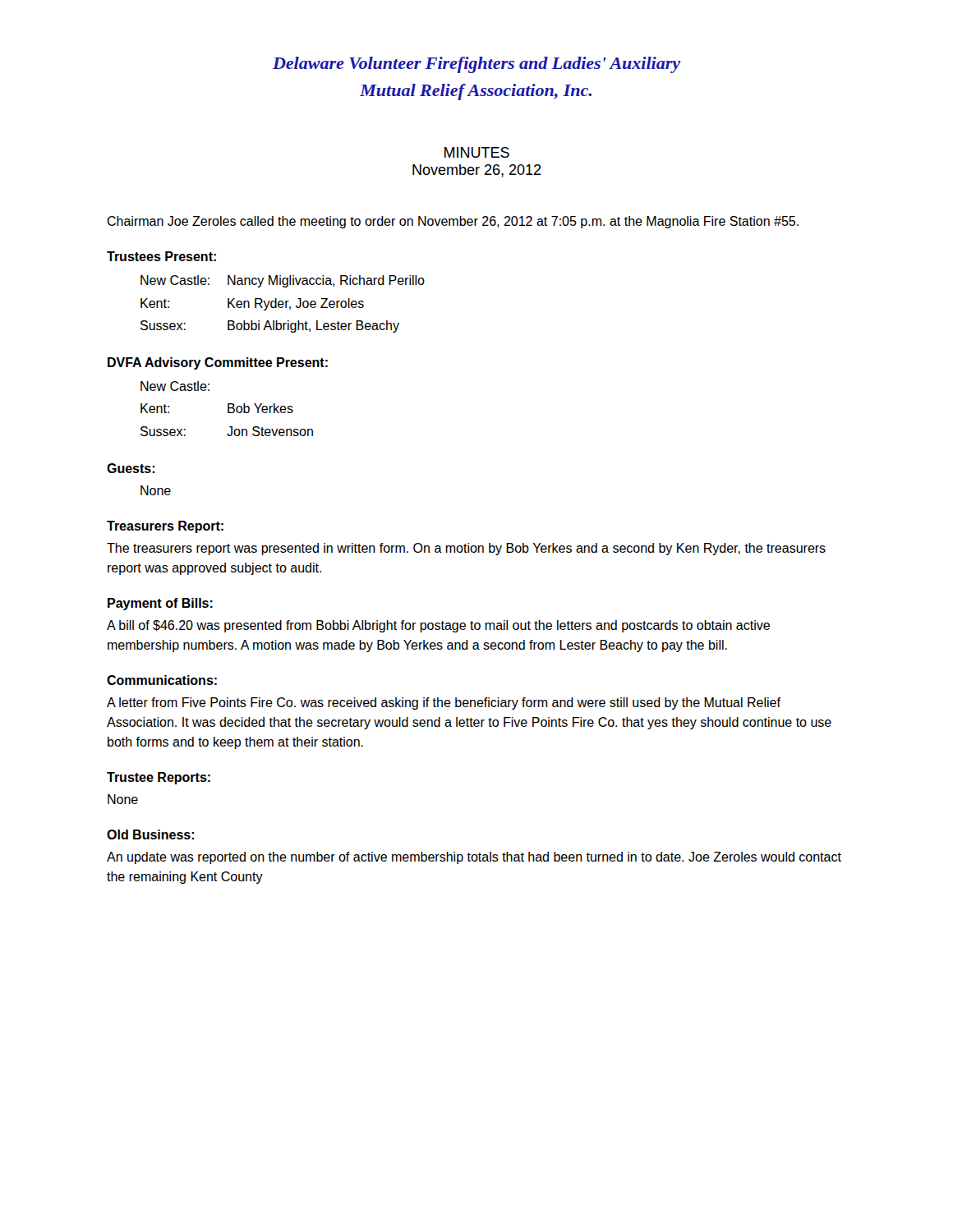Image resolution: width=953 pixels, height=1232 pixels.
Task: Point to "Old Business:"
Action: coord(151,834)
